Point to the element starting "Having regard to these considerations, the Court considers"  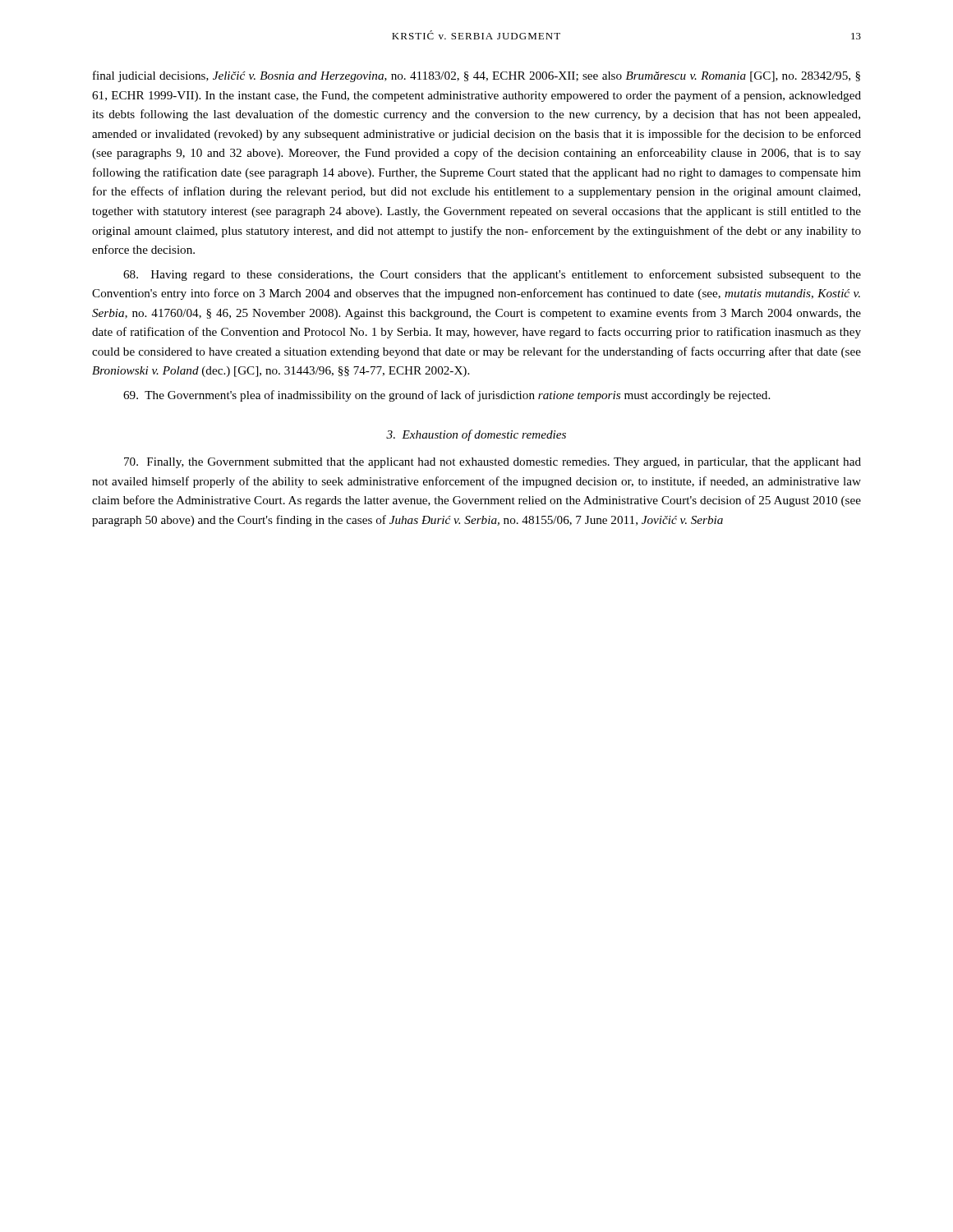click(x=476, y=322)
